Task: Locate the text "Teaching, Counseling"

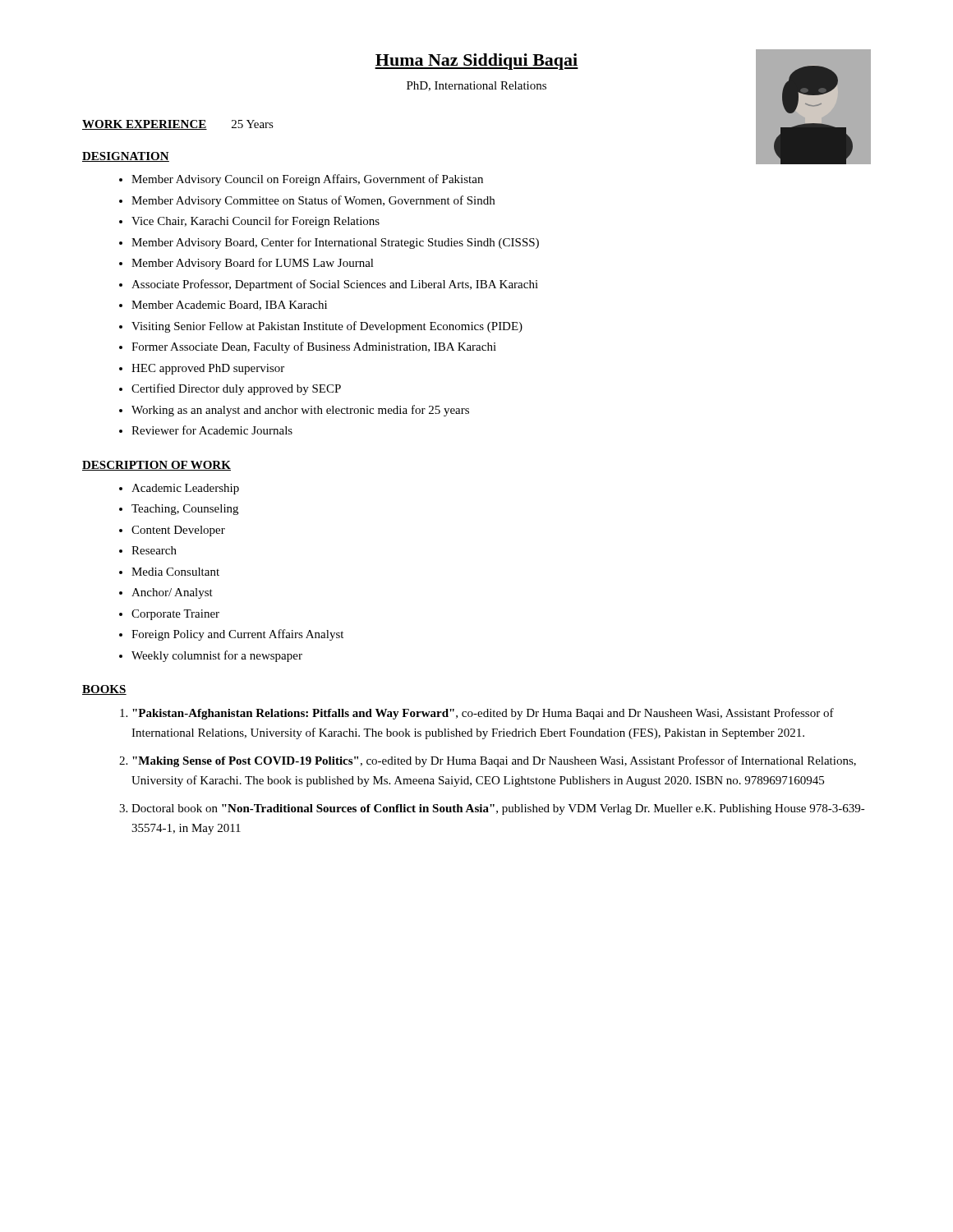Action: [x=185, y=510]
